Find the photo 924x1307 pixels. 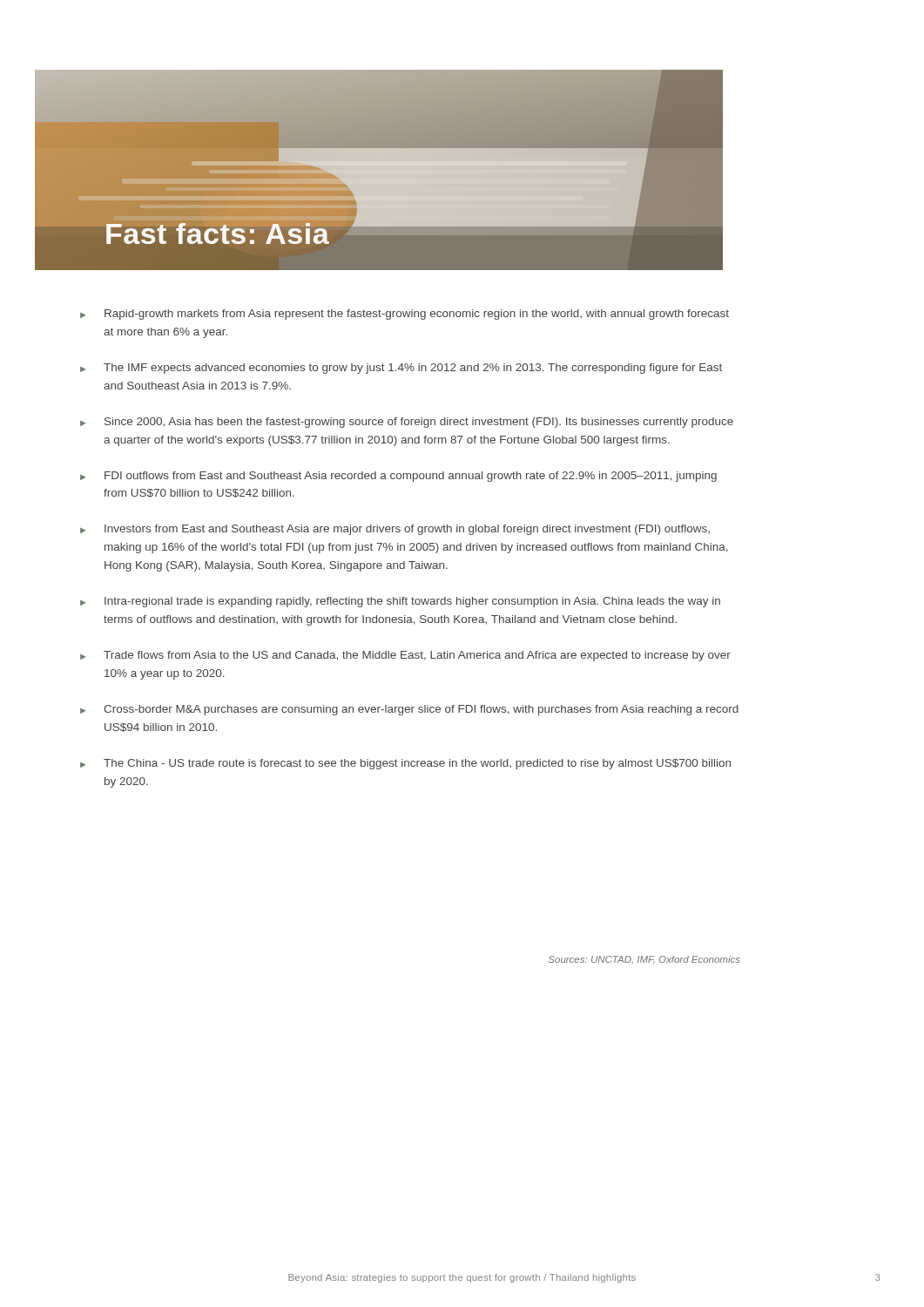pyautogui.click(x=379, y=170)
